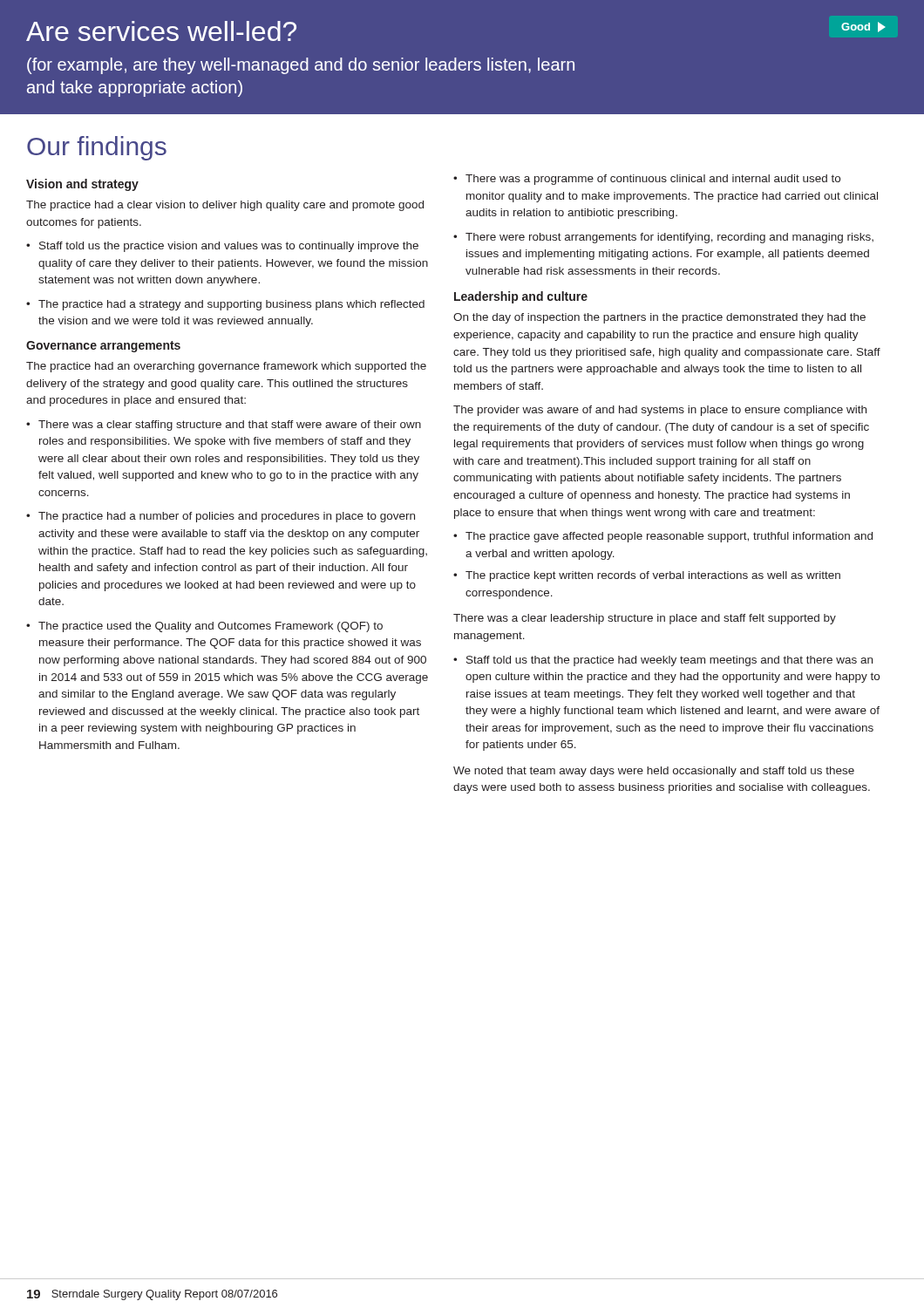924x1308 pixels.
Task: Point to the text starting "The practice had an overarching governance"
Action: [x=228, y=383]
